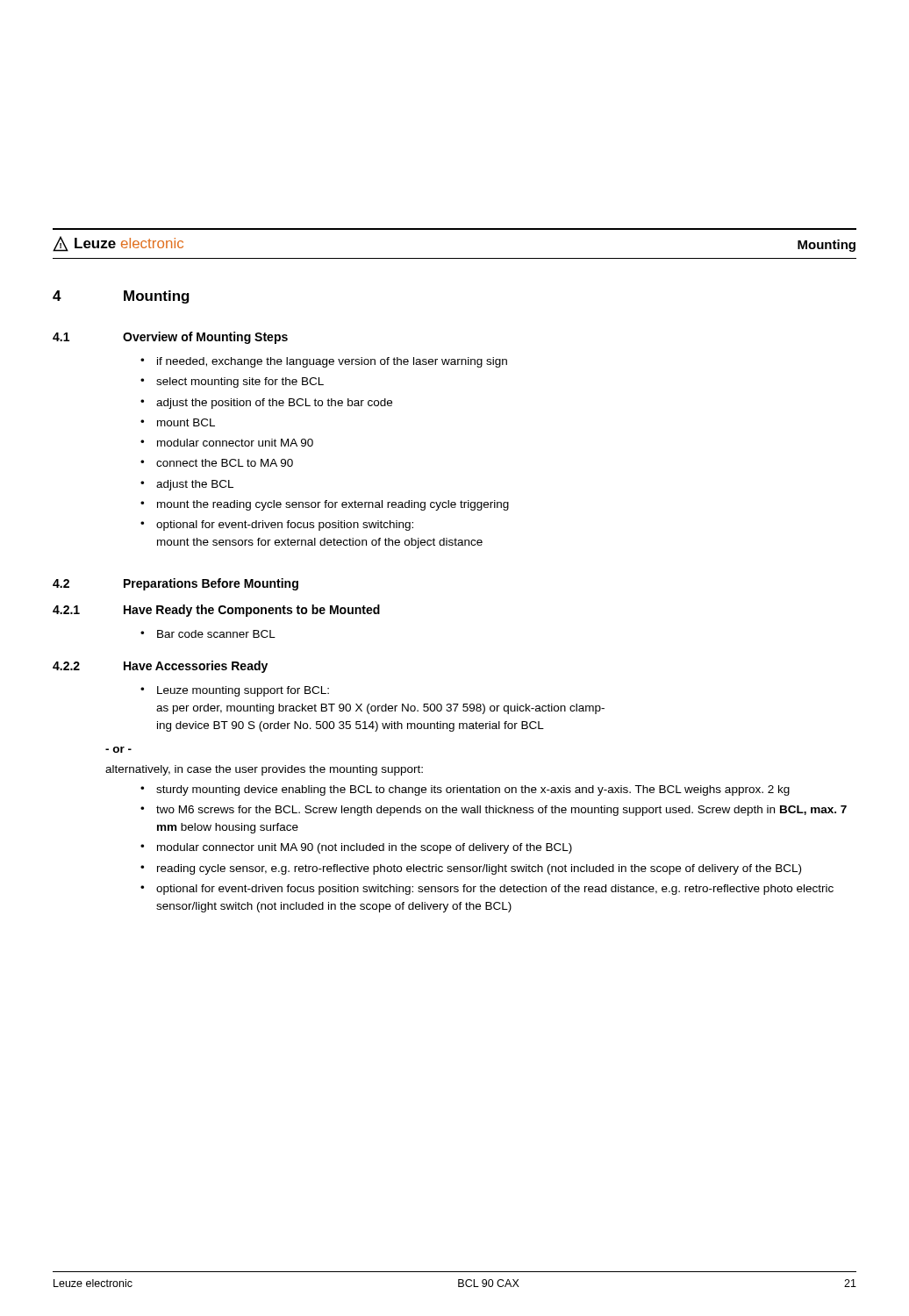Viewport: 909px width, 1316px height.
Task: Find the list item that says "• adjust the BCL"
Action: (187, 485)
